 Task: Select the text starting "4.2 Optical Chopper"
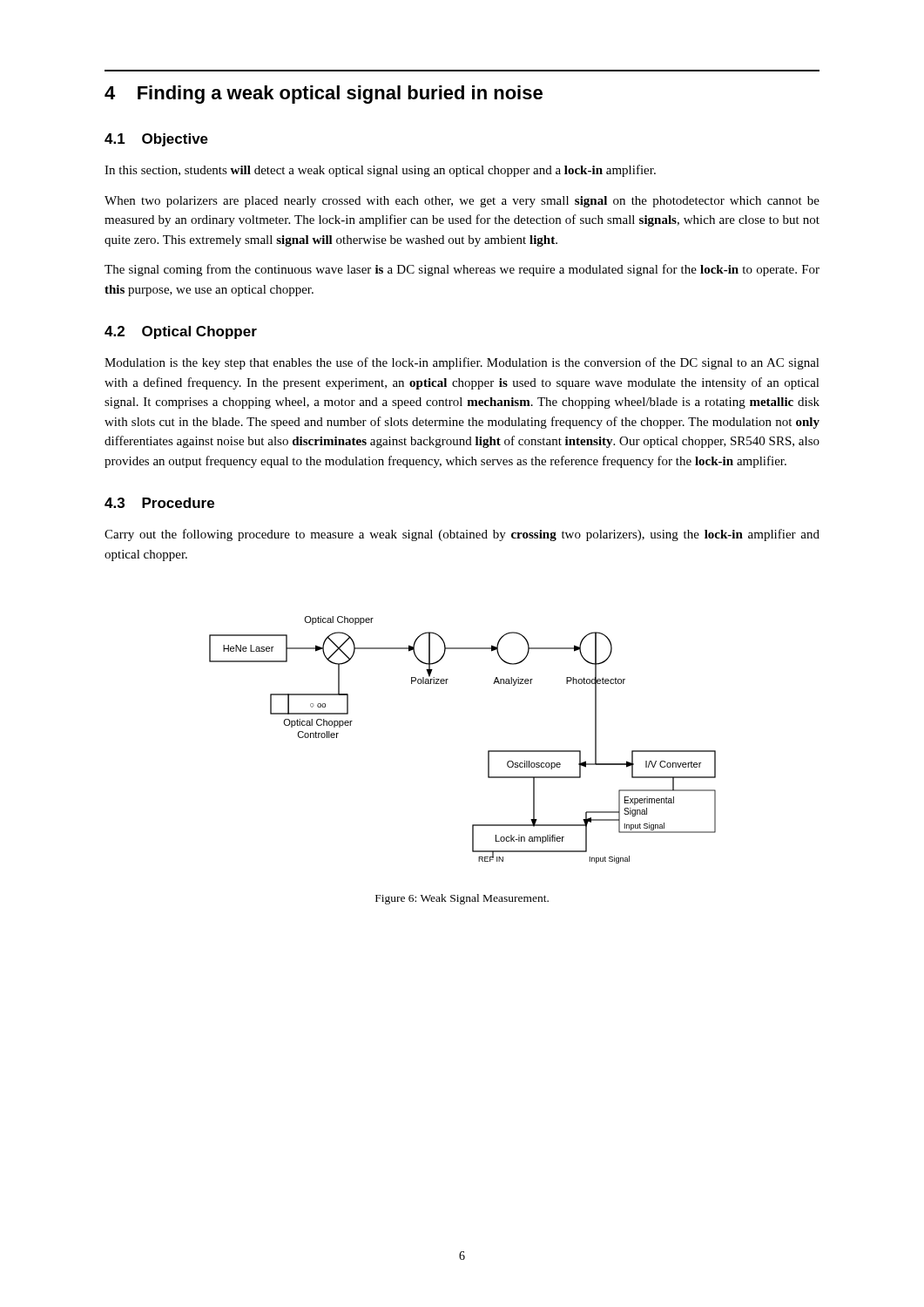click(x=181, y=332)
